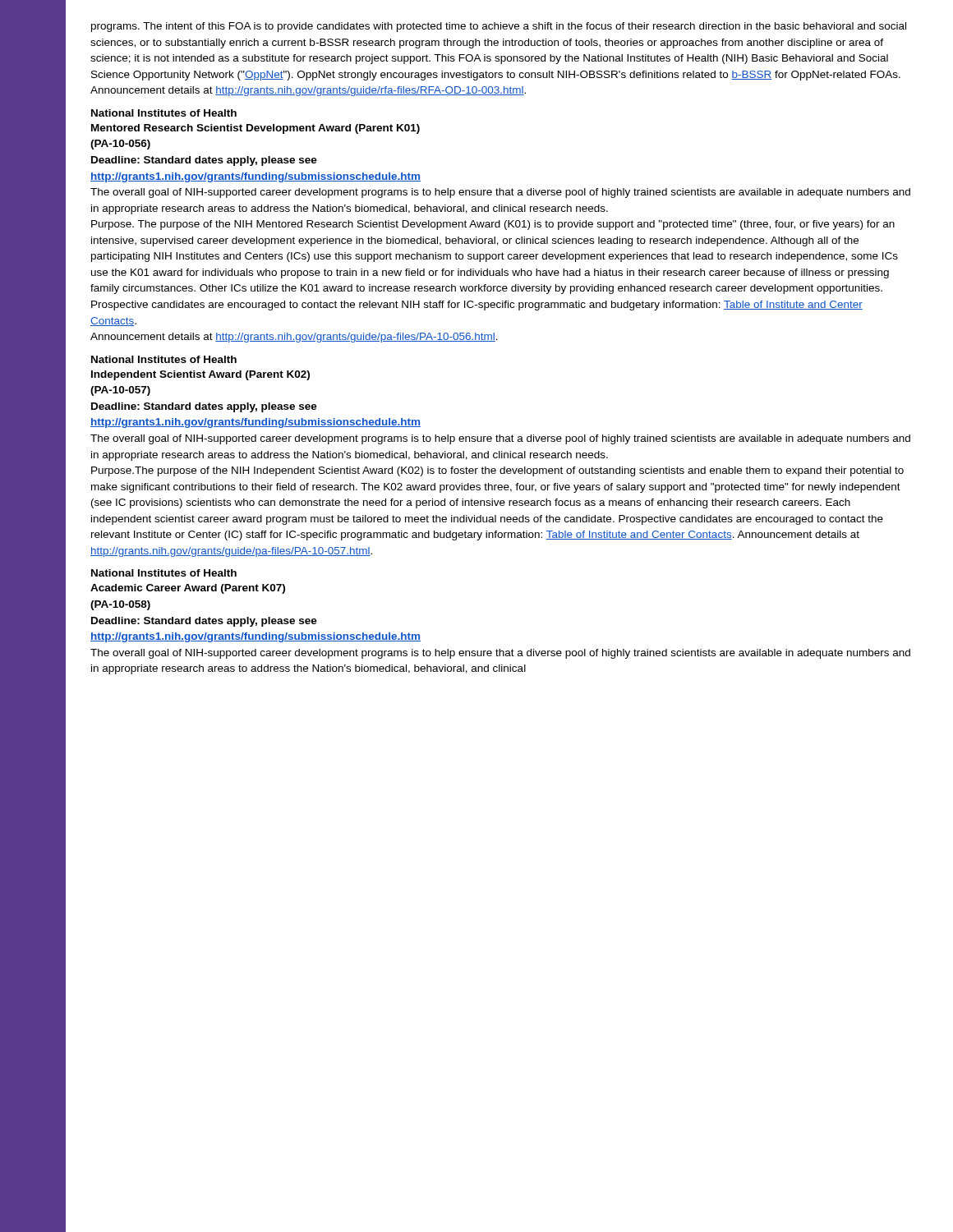Find the text block that reads "Independent Scientist Award (Parent K02)(PA-10-057) Deadline: Standard"

pyautogui.click(x=501, y=462)
